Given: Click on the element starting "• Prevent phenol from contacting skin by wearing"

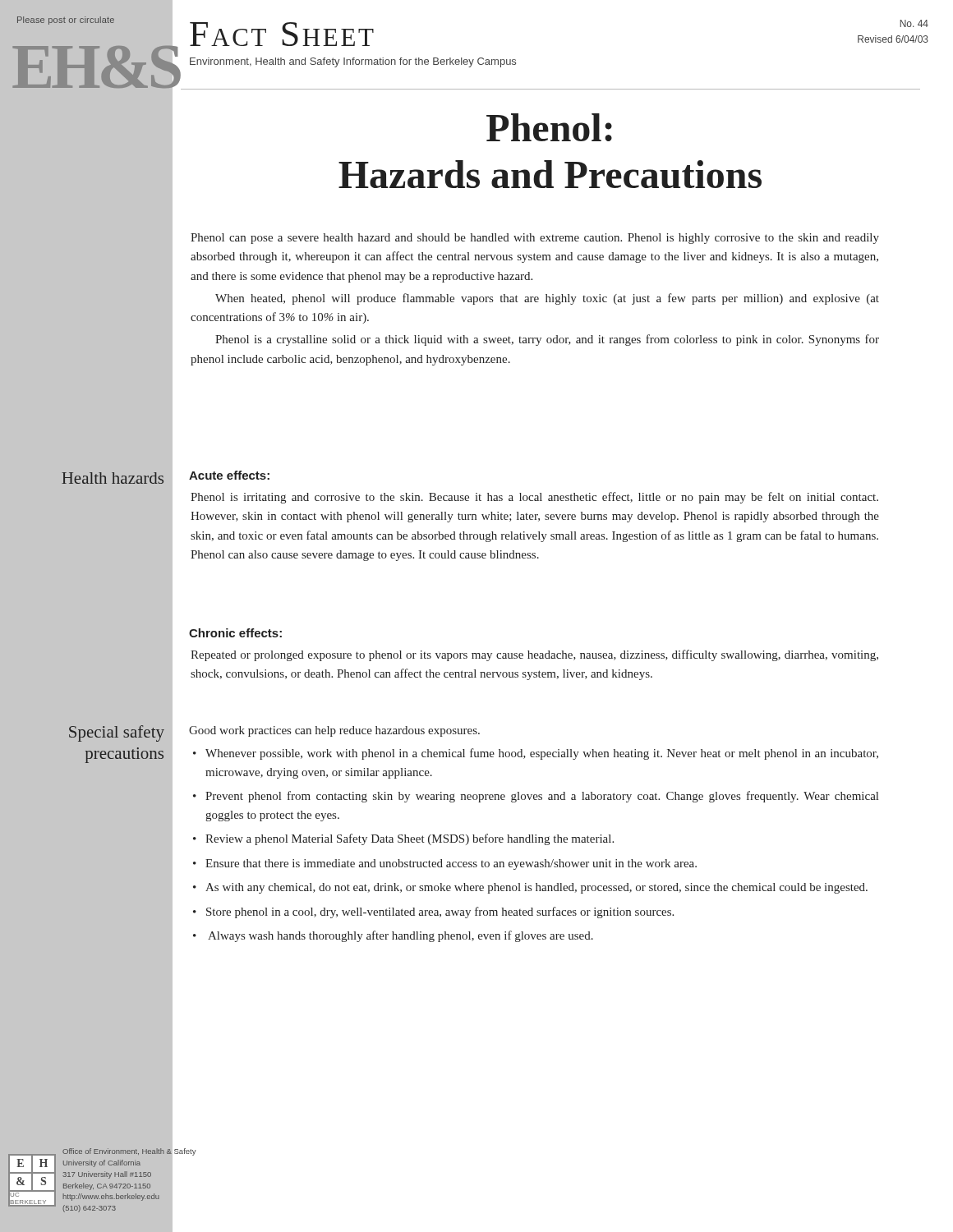Looking at the screenshot, I should pos(536,804).
